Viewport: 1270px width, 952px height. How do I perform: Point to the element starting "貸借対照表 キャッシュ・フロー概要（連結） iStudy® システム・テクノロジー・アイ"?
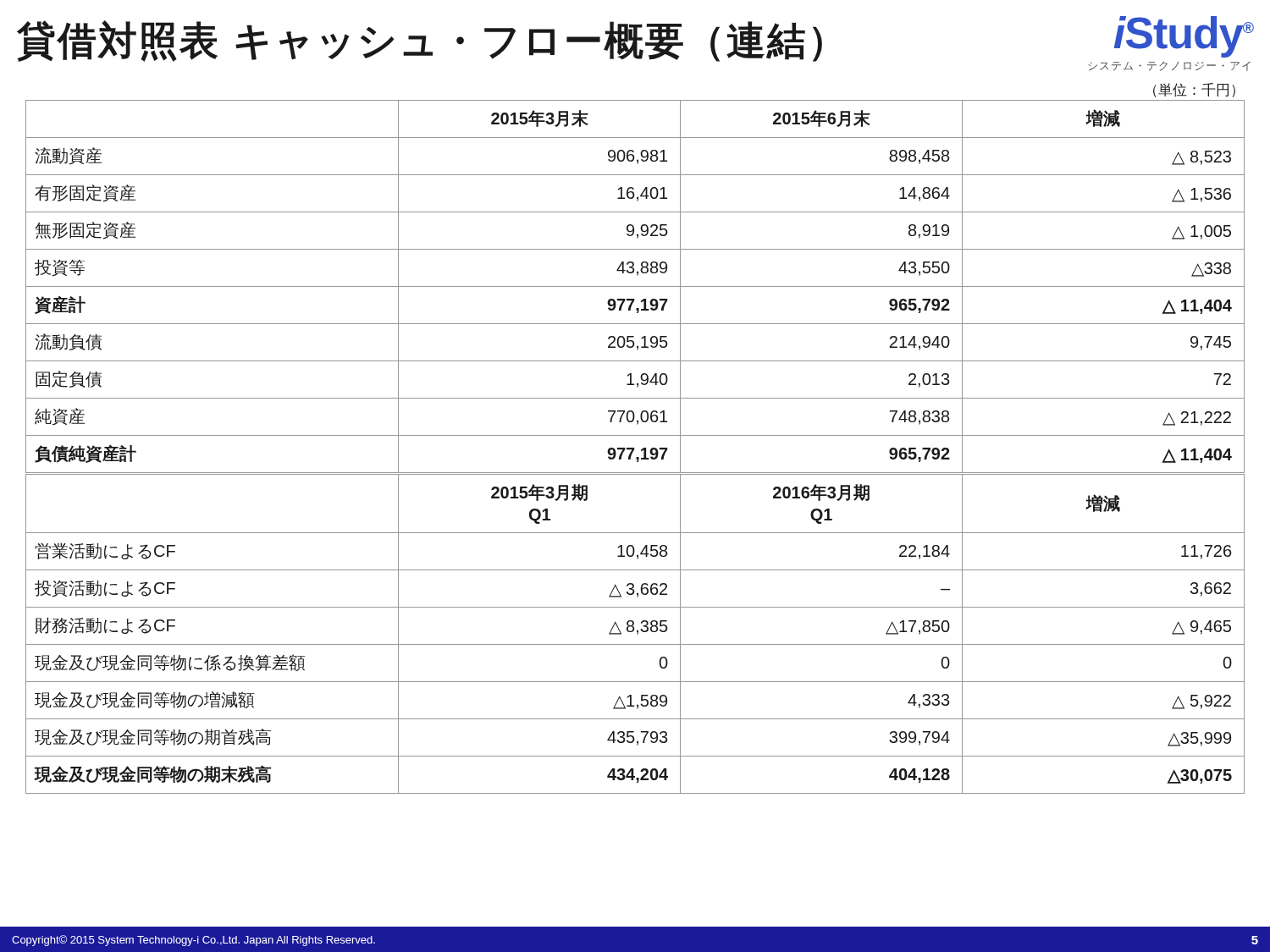pyautogui.click(x=635, y=41)
